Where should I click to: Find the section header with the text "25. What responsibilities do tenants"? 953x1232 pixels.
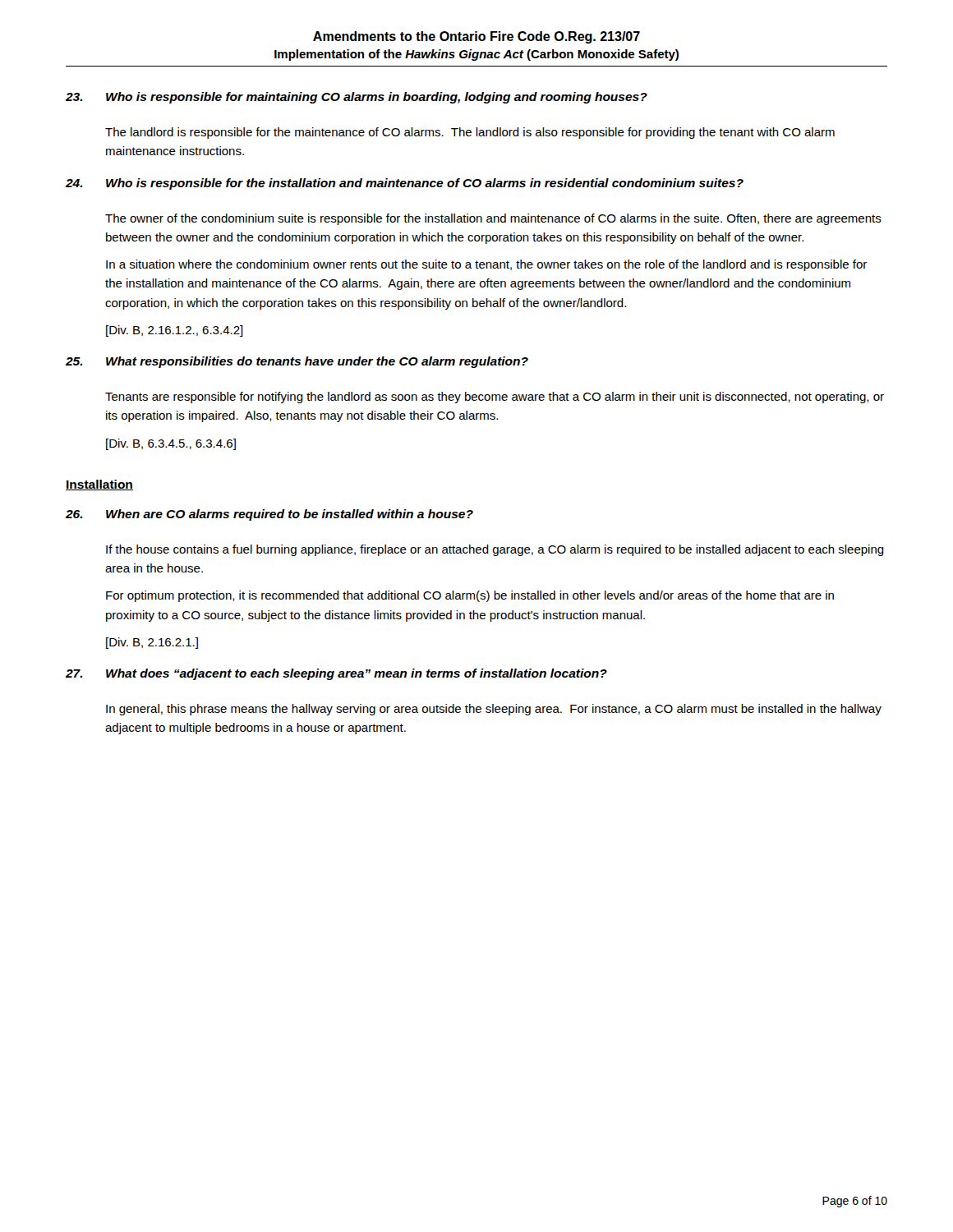pos(476,361)
